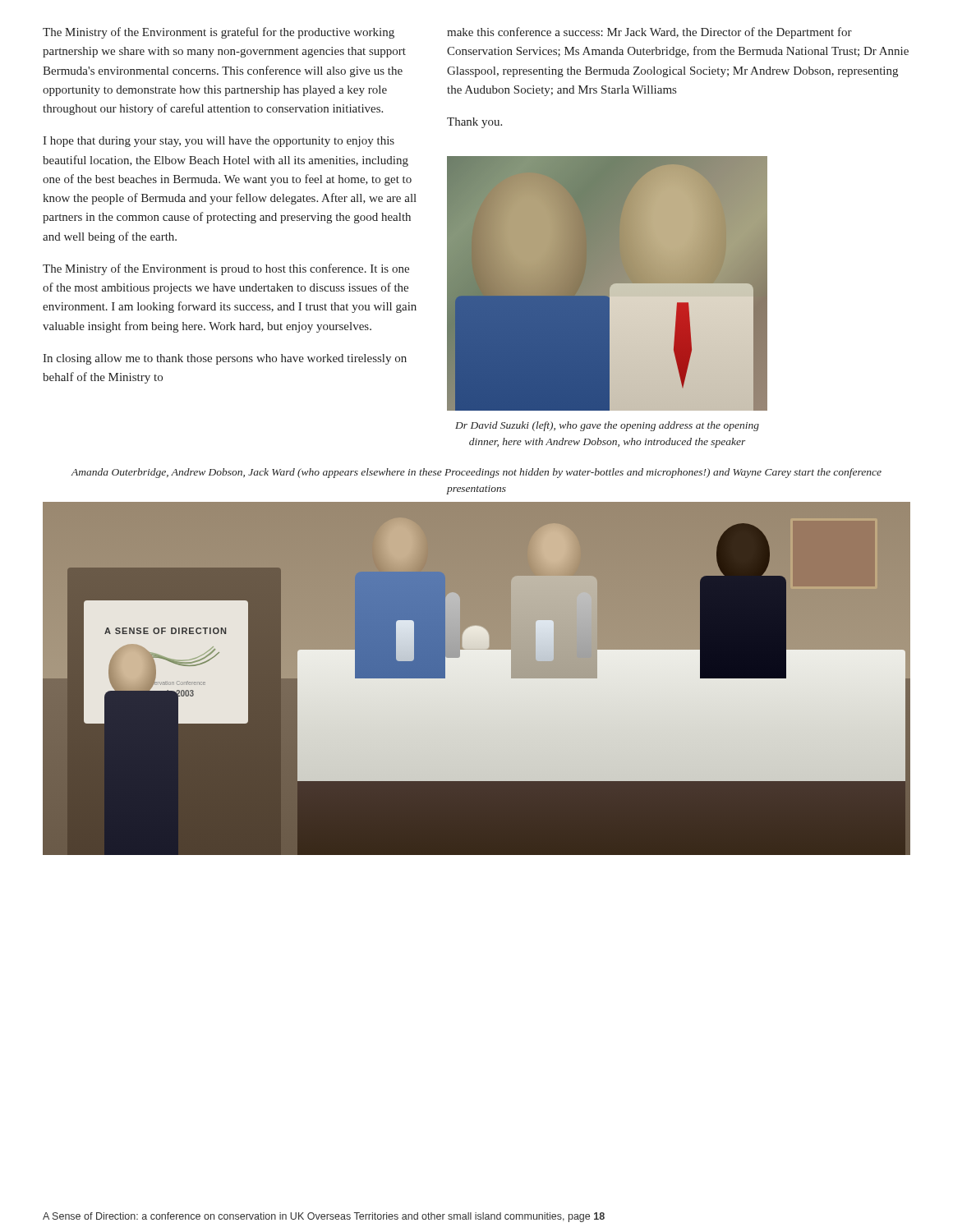Where does it say "Thank you."?
This screenshot has height=1232, width=953.
475,122
